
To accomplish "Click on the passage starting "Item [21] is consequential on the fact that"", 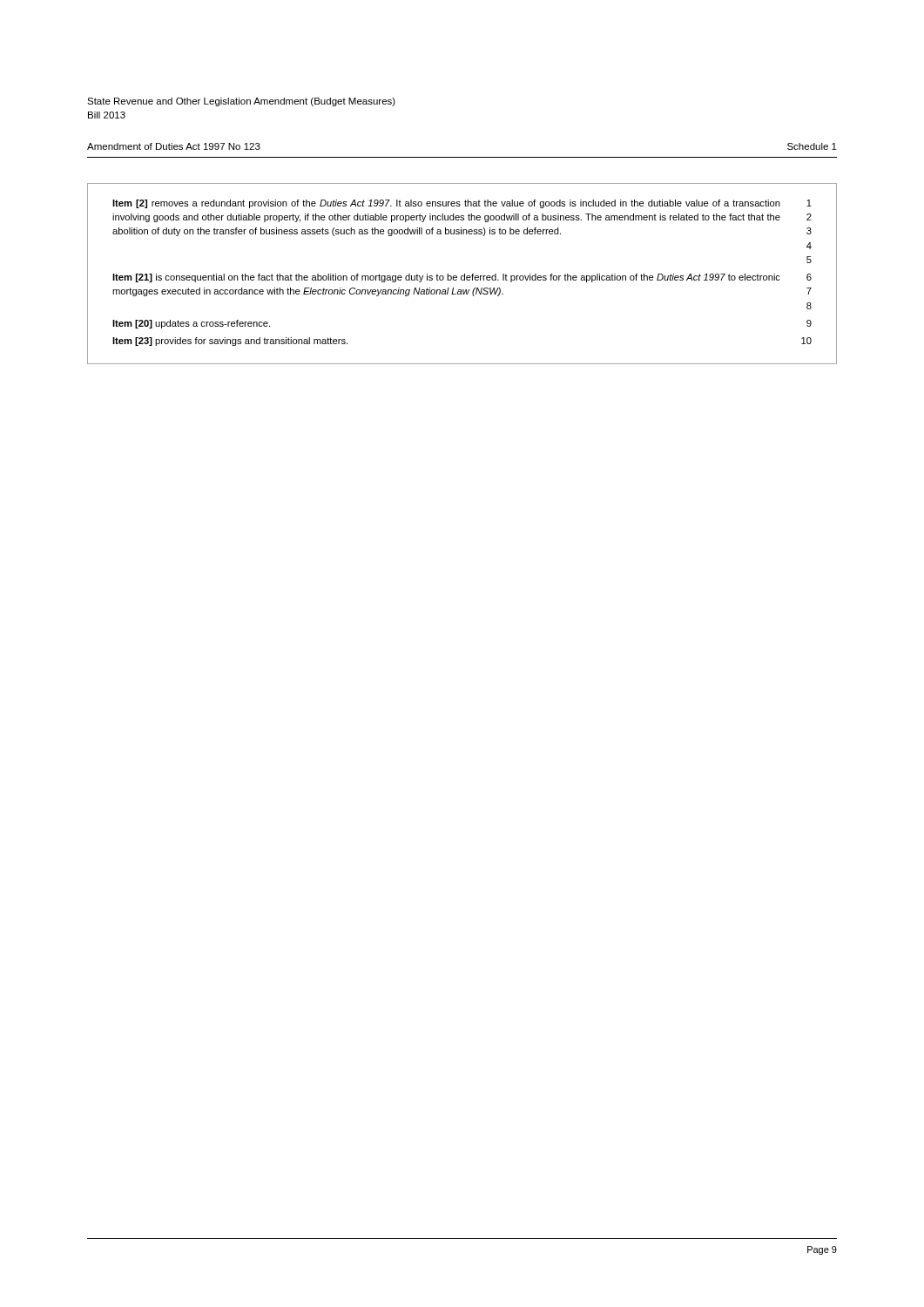I will tap(446, 284).
